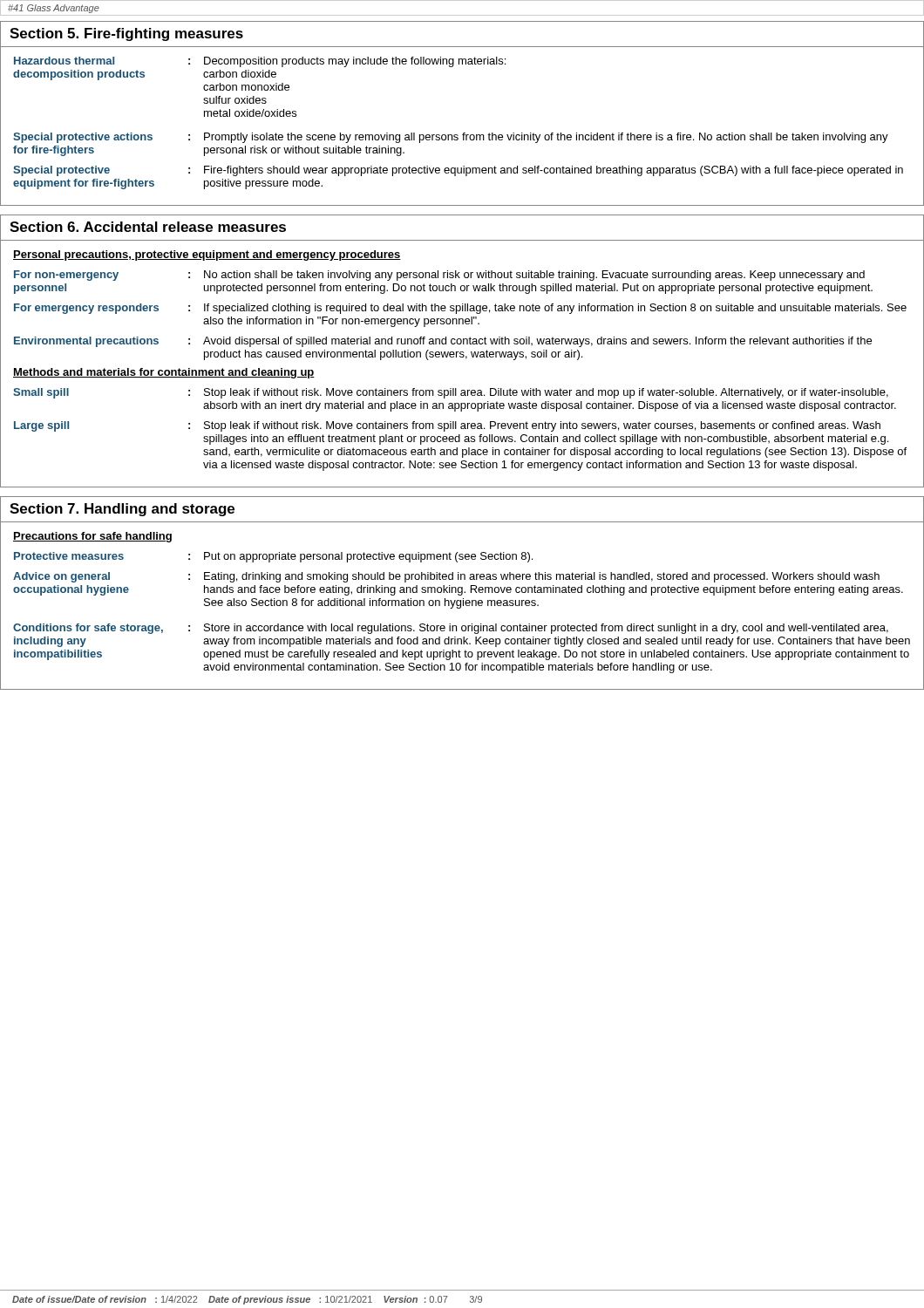
Task: Click the passage that begins "Conditions for safe"
Action: (x=462, y=647)
